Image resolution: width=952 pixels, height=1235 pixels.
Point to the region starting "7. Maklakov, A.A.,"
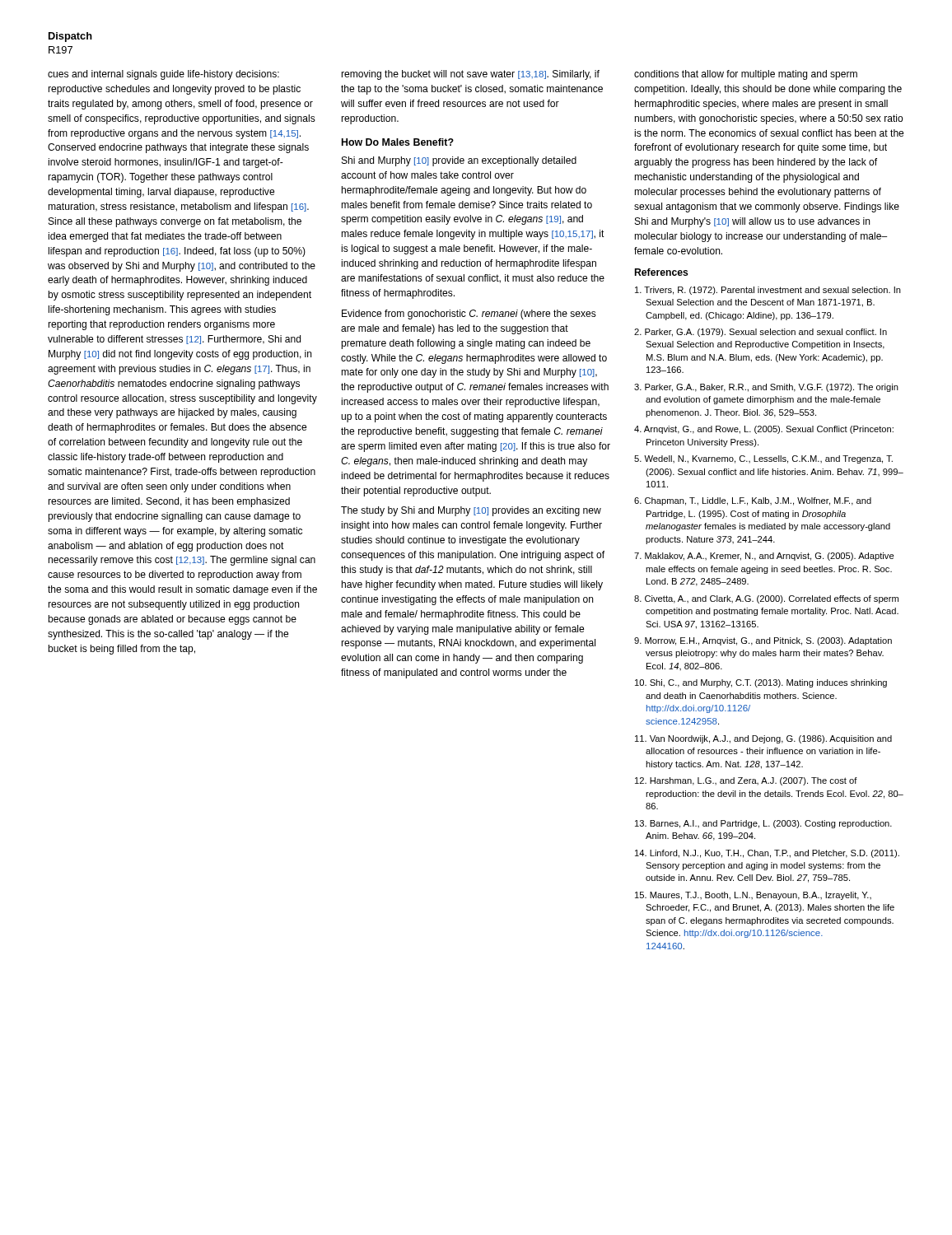coord(764,569)
